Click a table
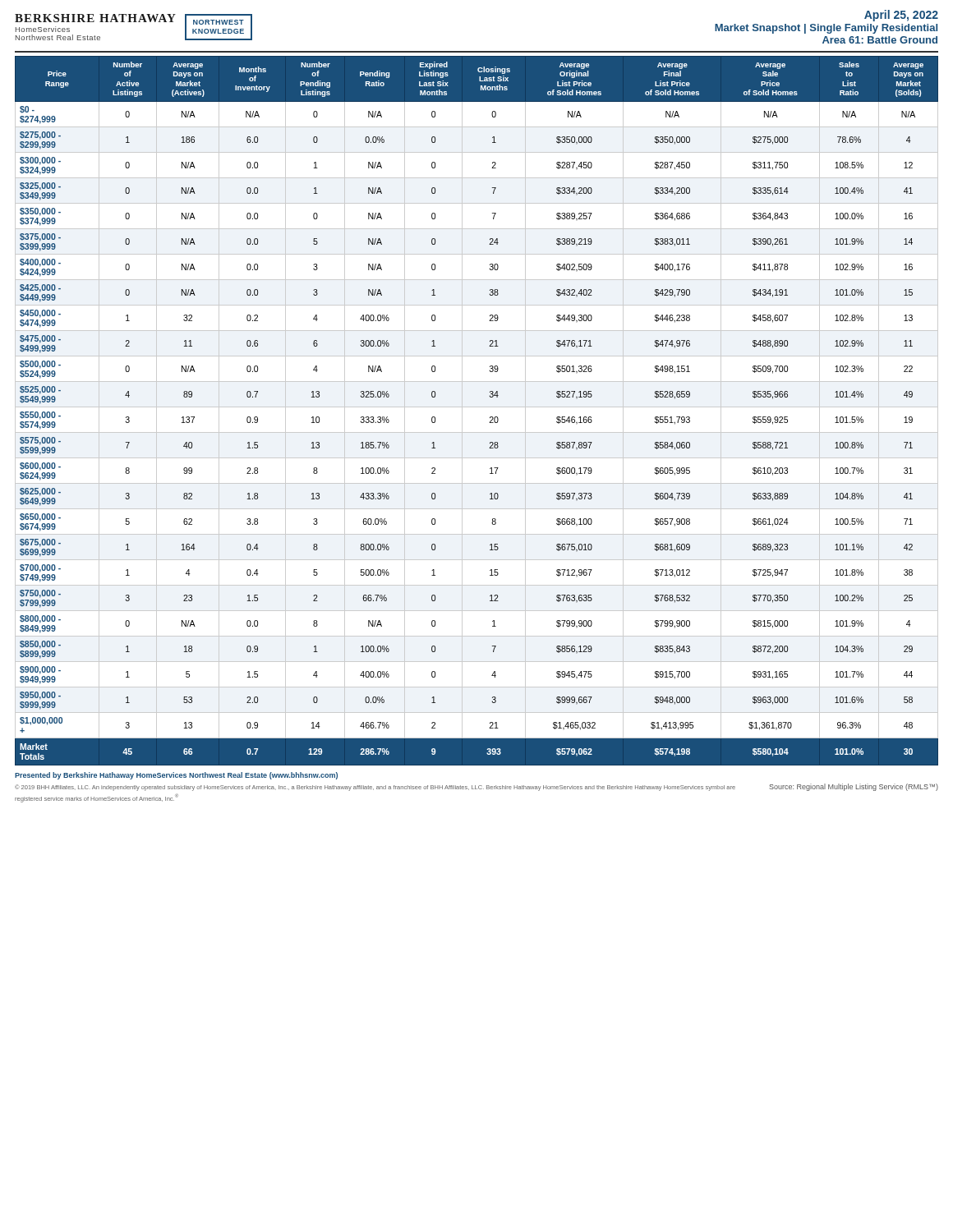This screenshot has width=953, height=1232. (476, 410)
